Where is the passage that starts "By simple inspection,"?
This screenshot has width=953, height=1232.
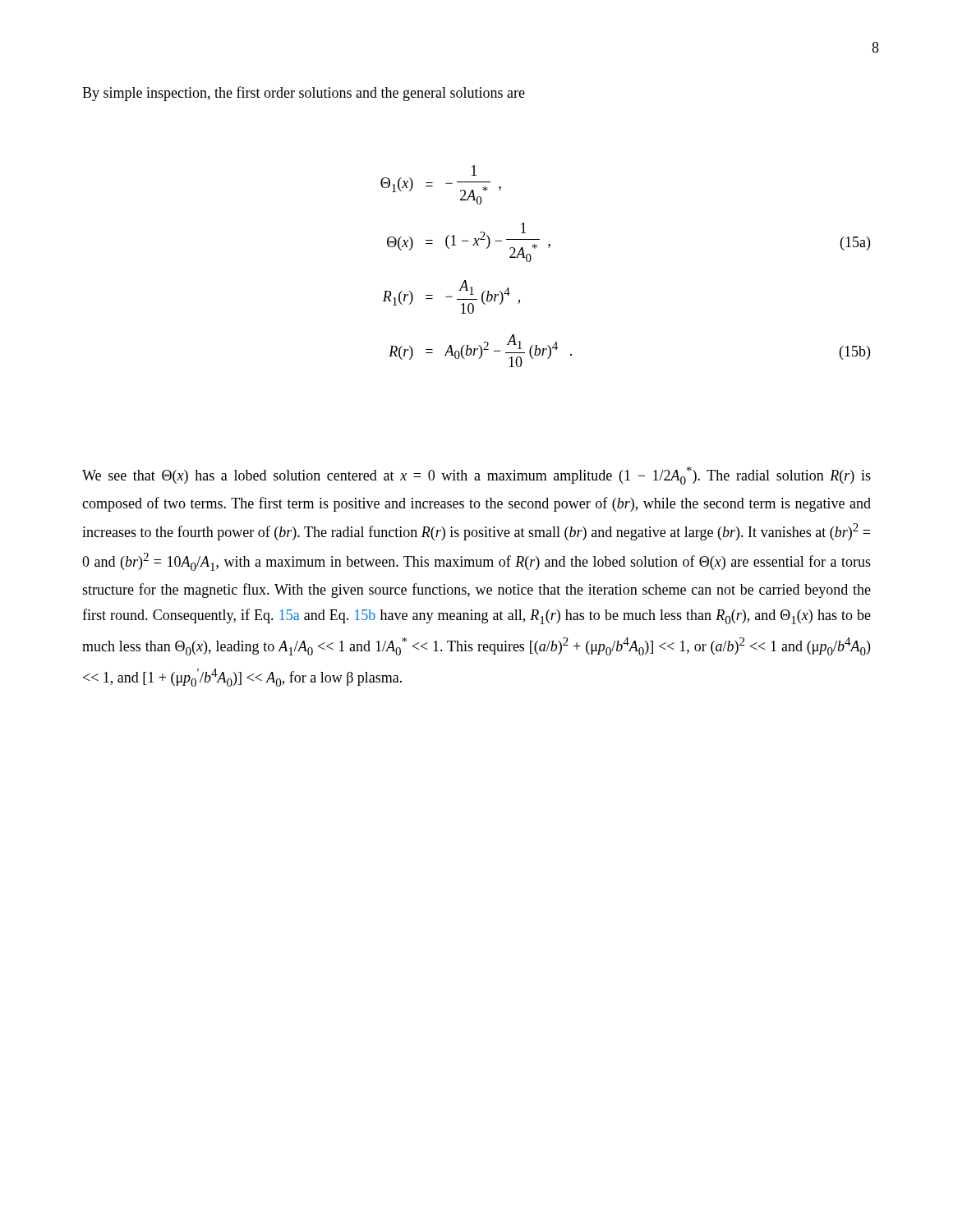pos(304,93)
